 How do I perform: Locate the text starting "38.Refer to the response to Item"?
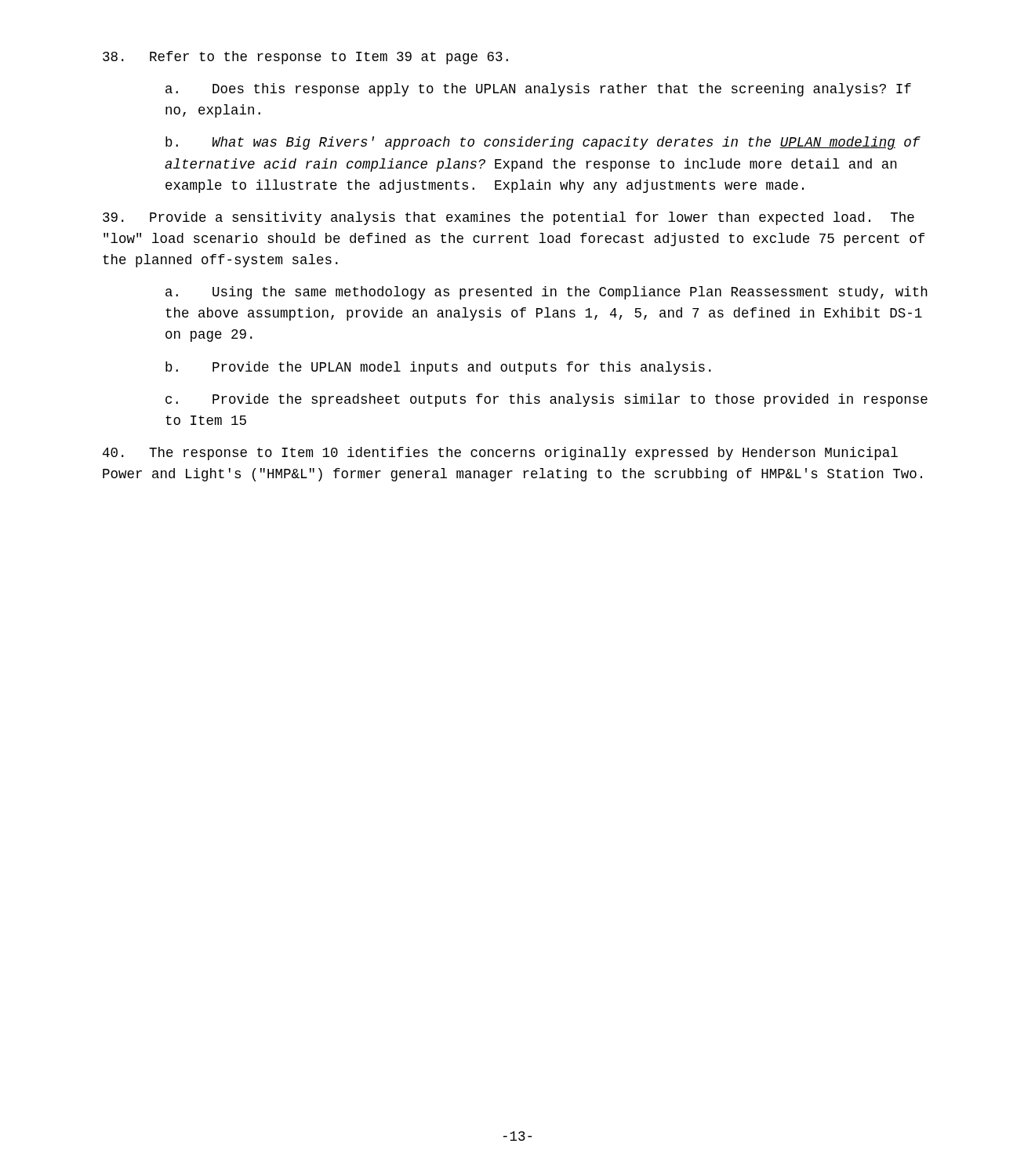[307, 58]
